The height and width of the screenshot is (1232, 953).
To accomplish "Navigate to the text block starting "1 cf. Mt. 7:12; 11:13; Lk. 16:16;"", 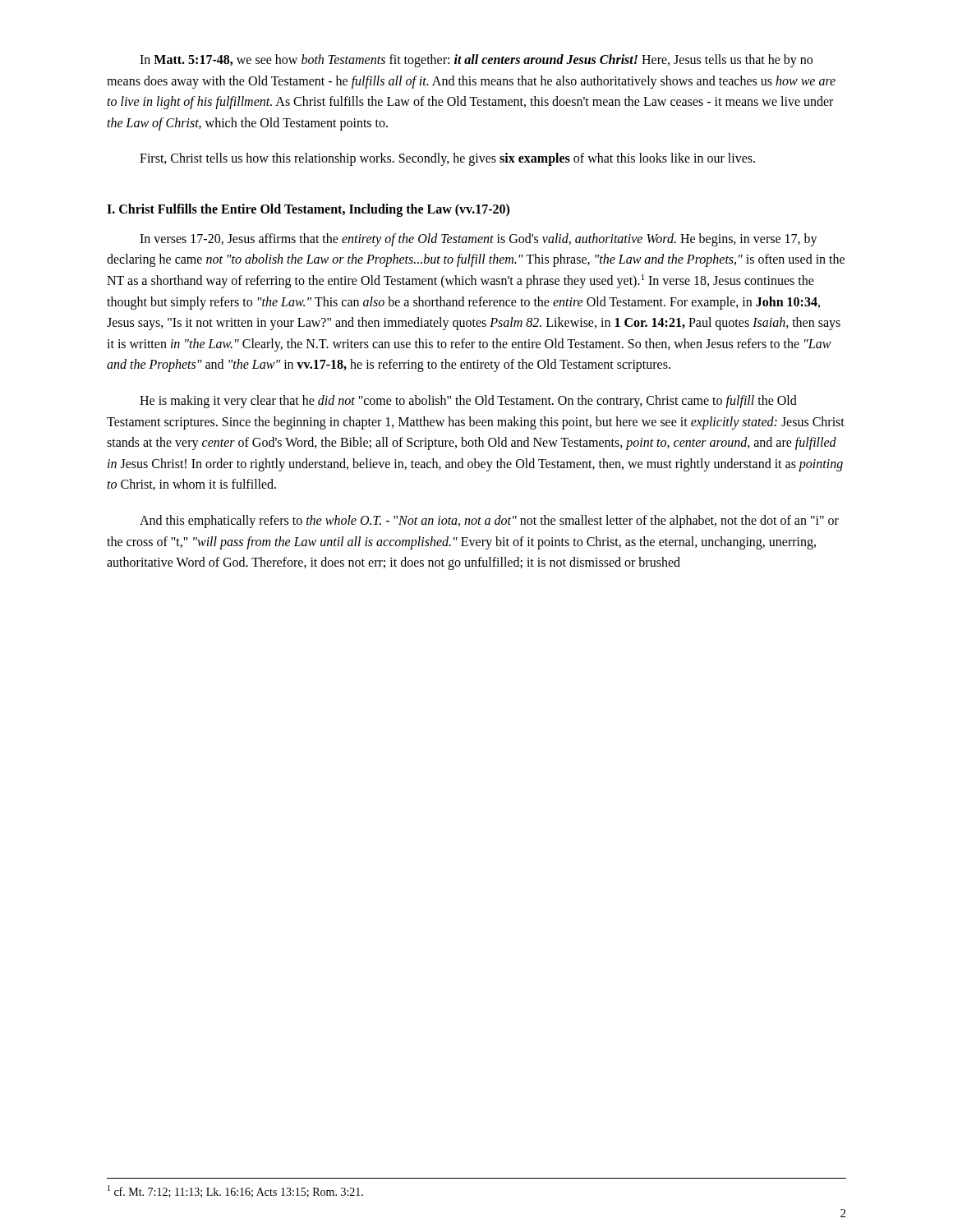I will [x=235, y=1191].
